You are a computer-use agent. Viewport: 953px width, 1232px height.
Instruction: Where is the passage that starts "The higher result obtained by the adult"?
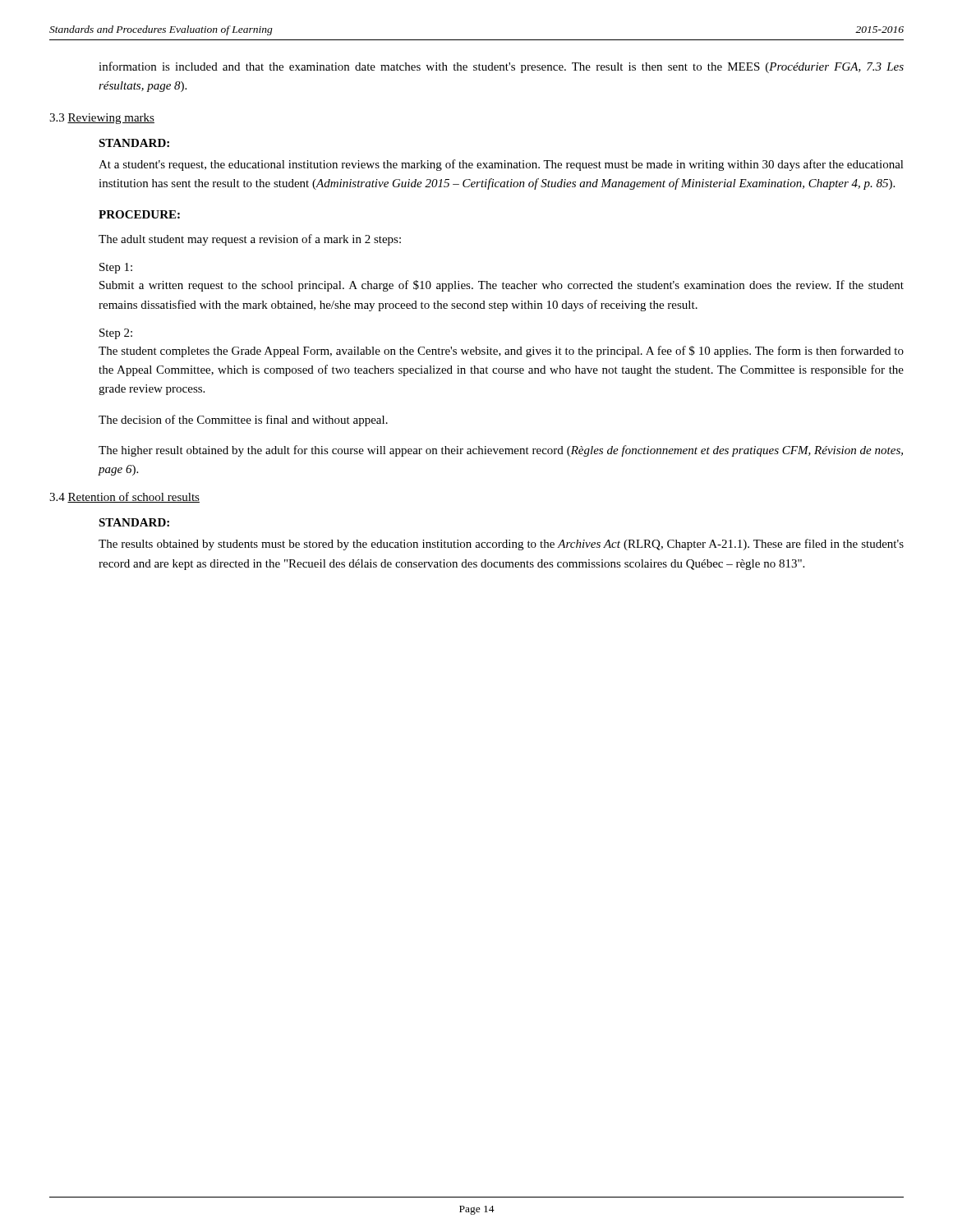[501, 459]
